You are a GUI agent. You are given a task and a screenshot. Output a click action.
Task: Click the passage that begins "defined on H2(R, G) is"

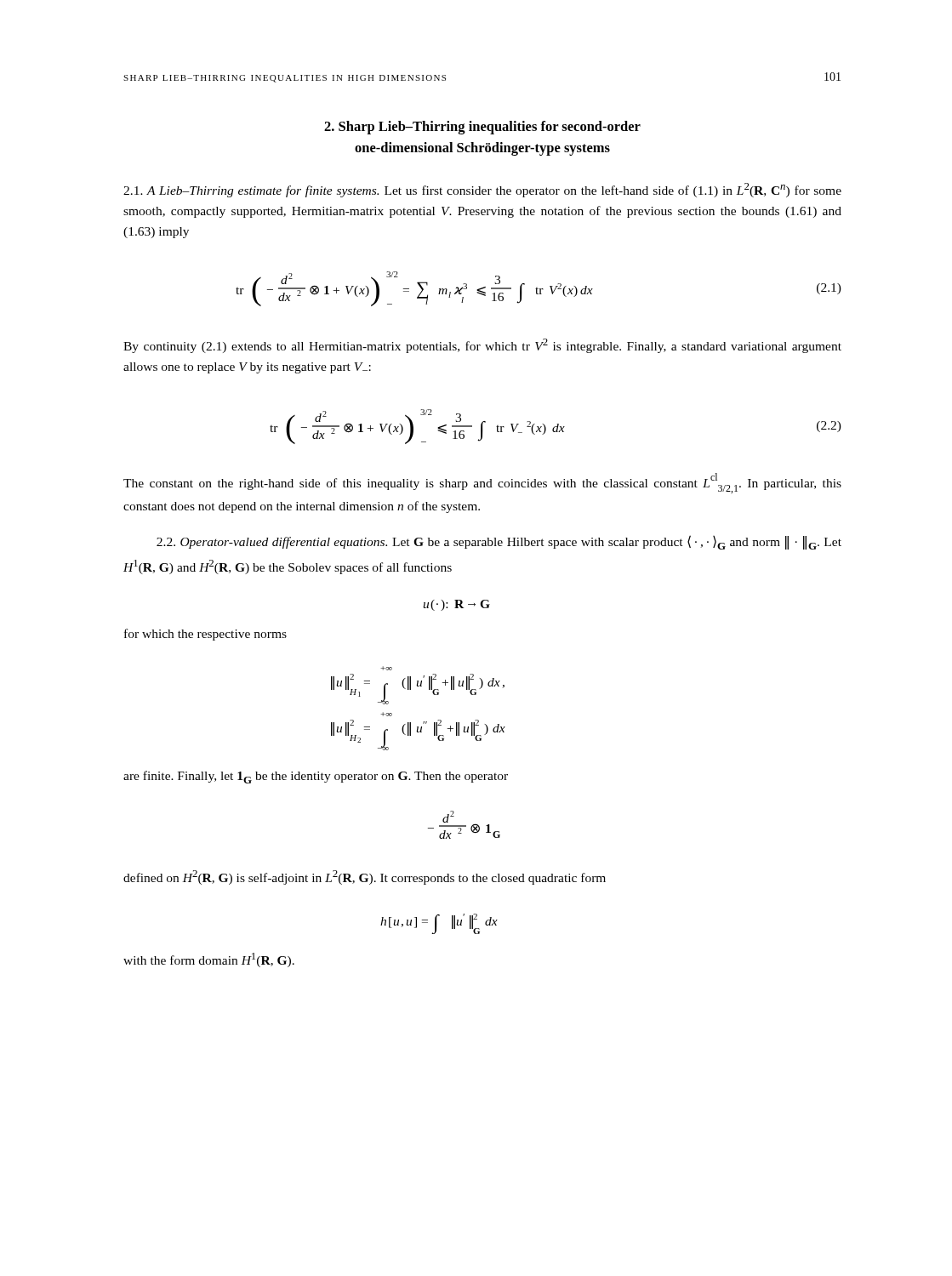pyautogui.click(x=482, y=877)
